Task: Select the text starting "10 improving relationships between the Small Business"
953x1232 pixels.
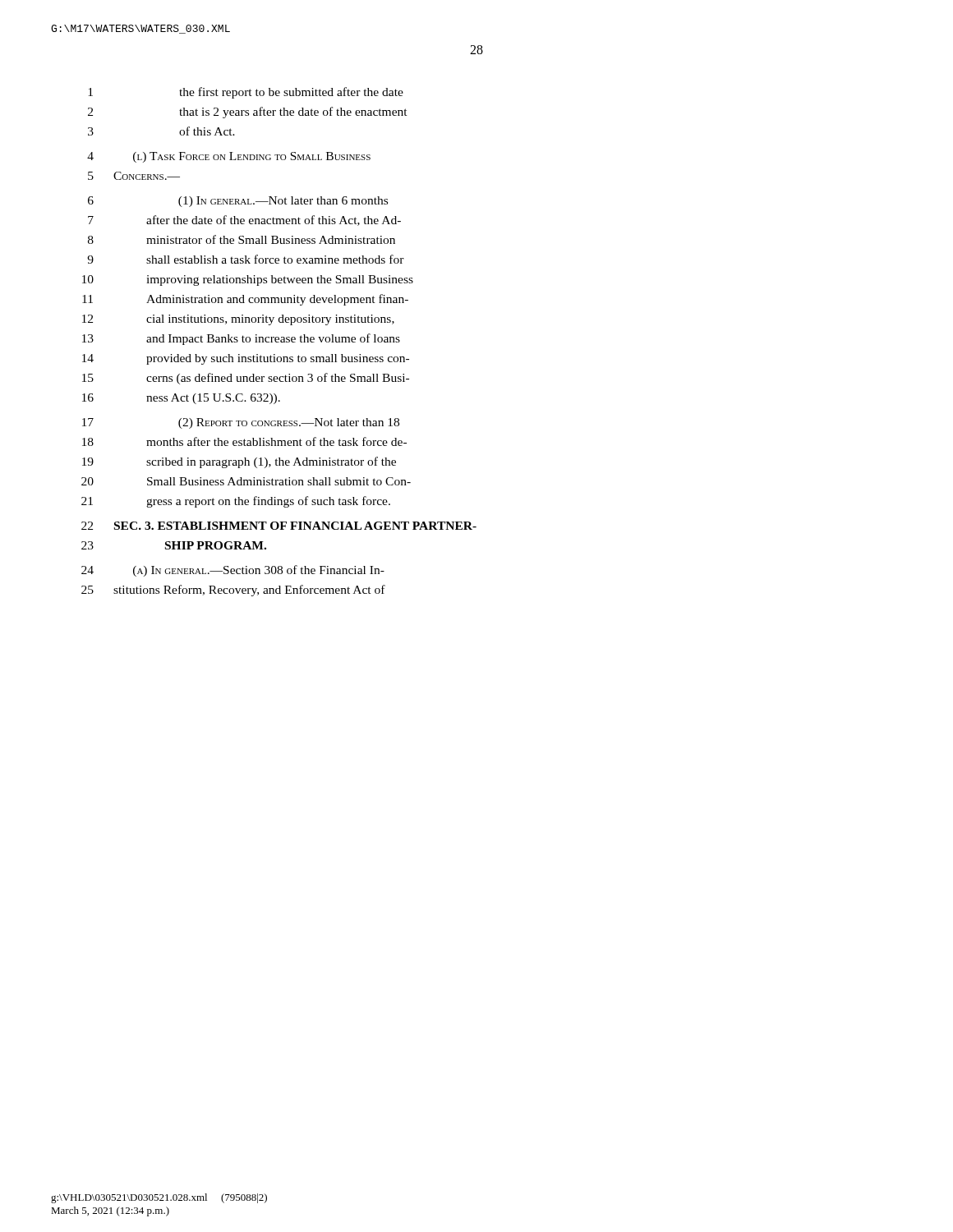Action: point(232,279)
